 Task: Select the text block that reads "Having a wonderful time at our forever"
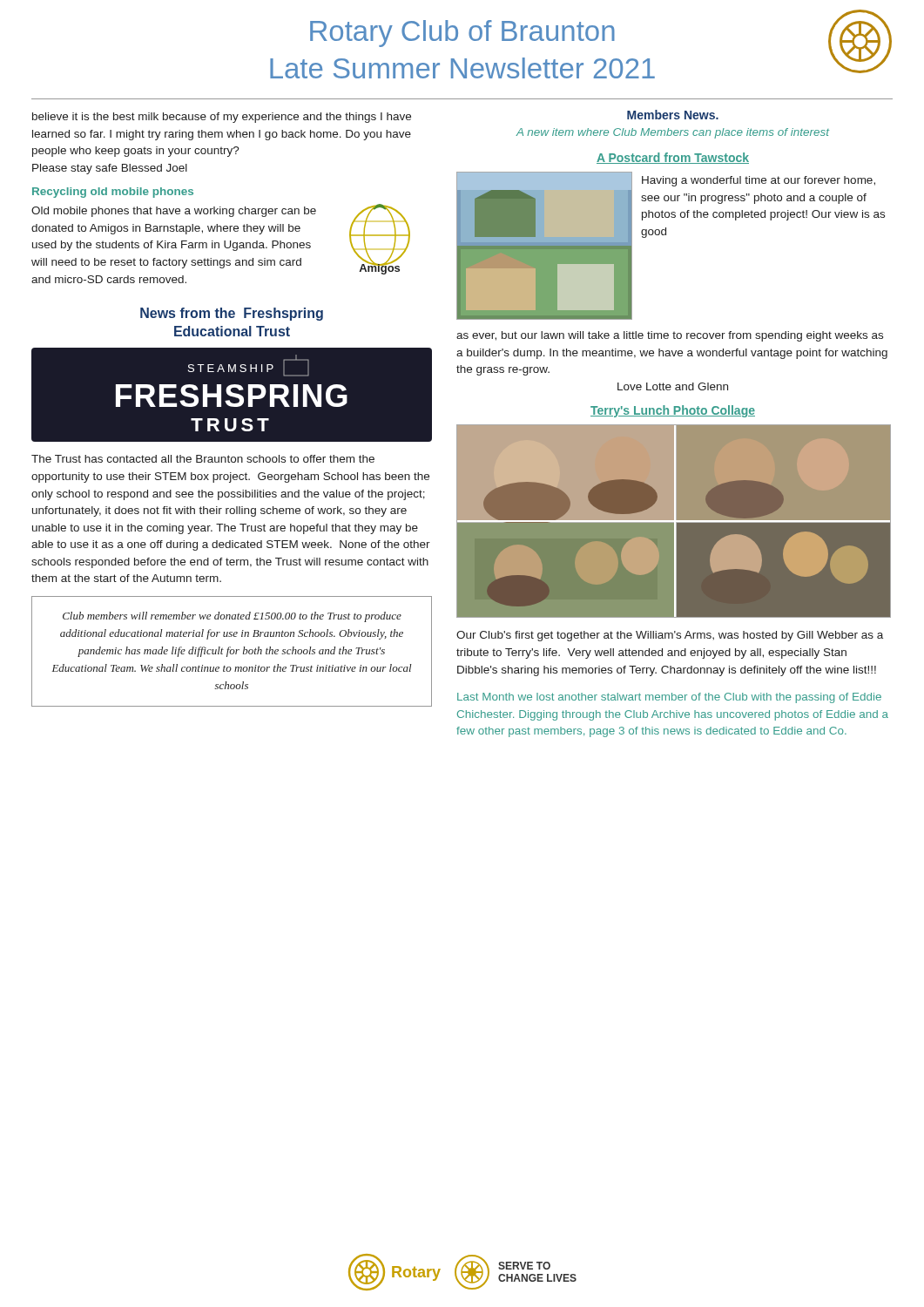pos(763,206)
